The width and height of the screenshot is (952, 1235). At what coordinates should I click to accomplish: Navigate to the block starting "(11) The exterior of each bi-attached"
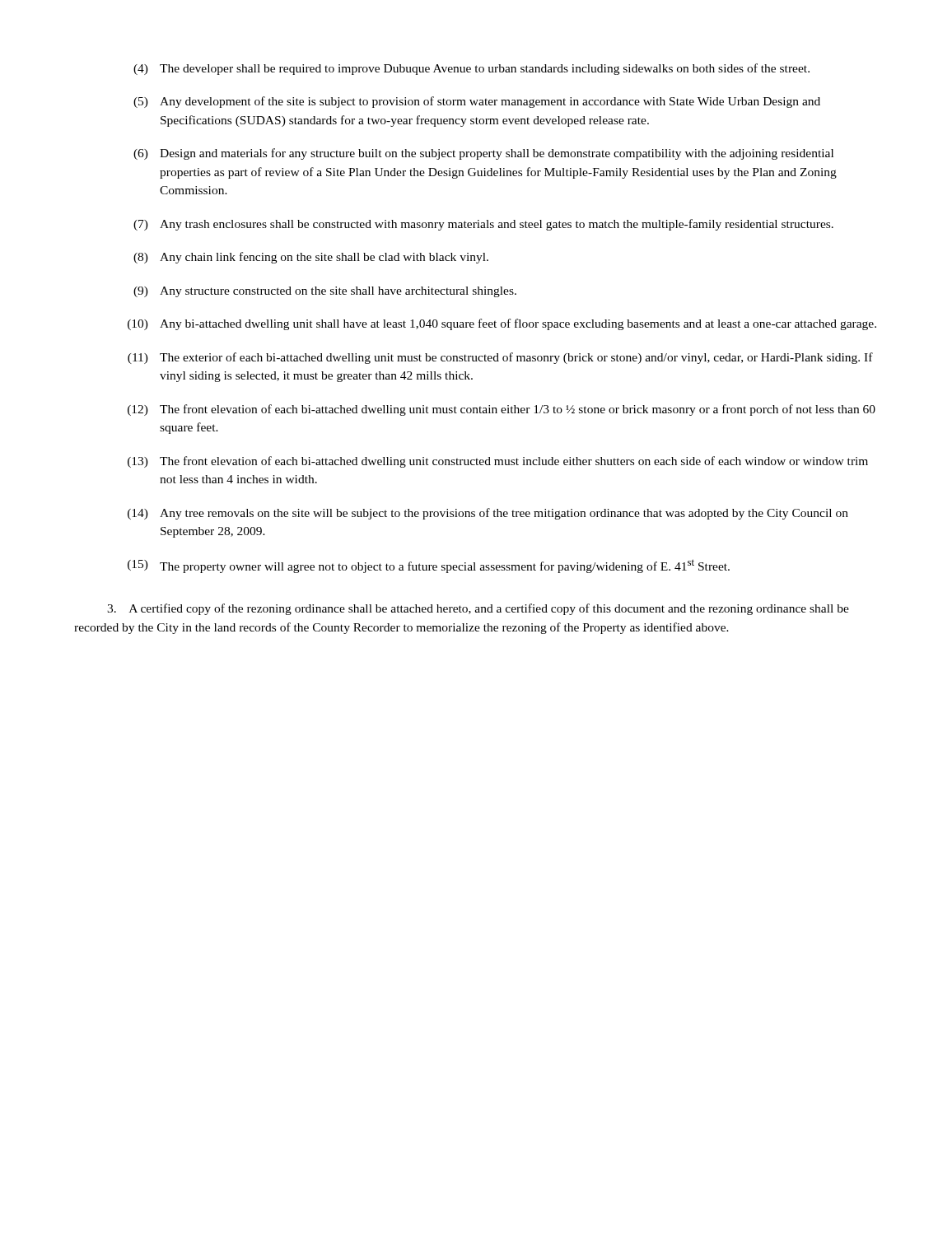[x=480, y=367]
